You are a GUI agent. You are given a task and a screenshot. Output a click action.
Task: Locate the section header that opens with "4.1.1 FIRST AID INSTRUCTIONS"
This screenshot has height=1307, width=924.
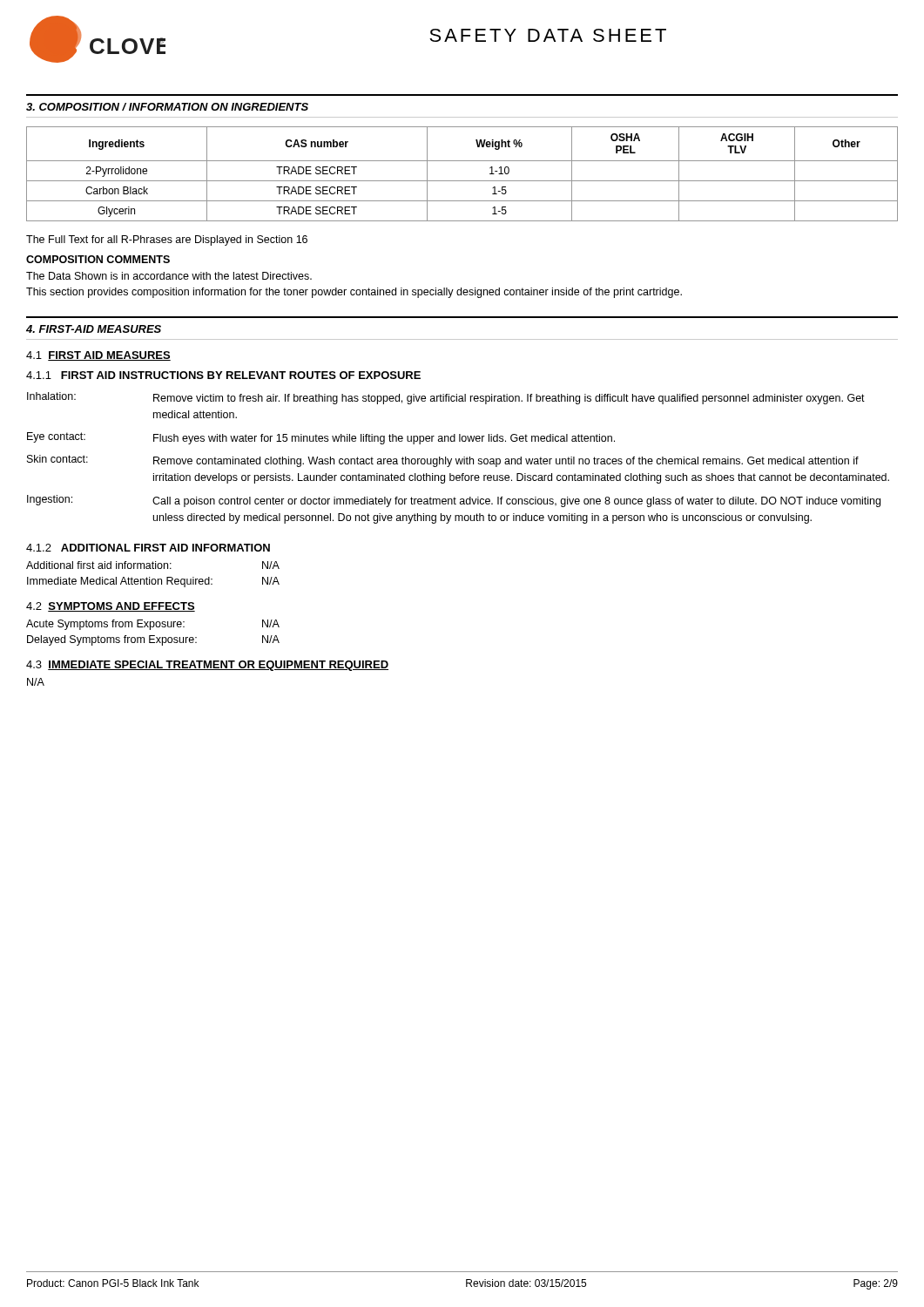coord(224,375)
